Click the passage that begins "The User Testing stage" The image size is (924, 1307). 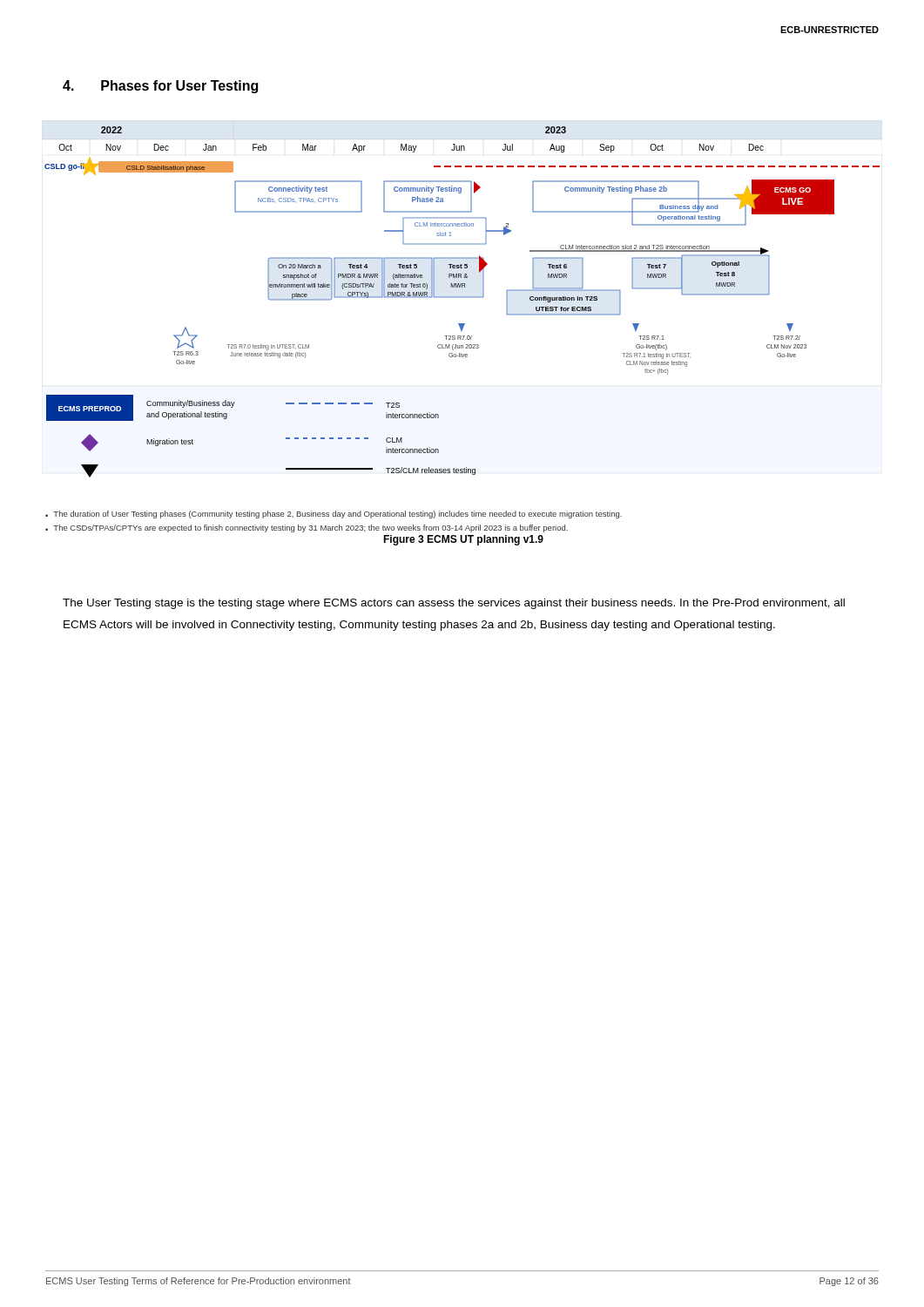click(x=454, y=613)
